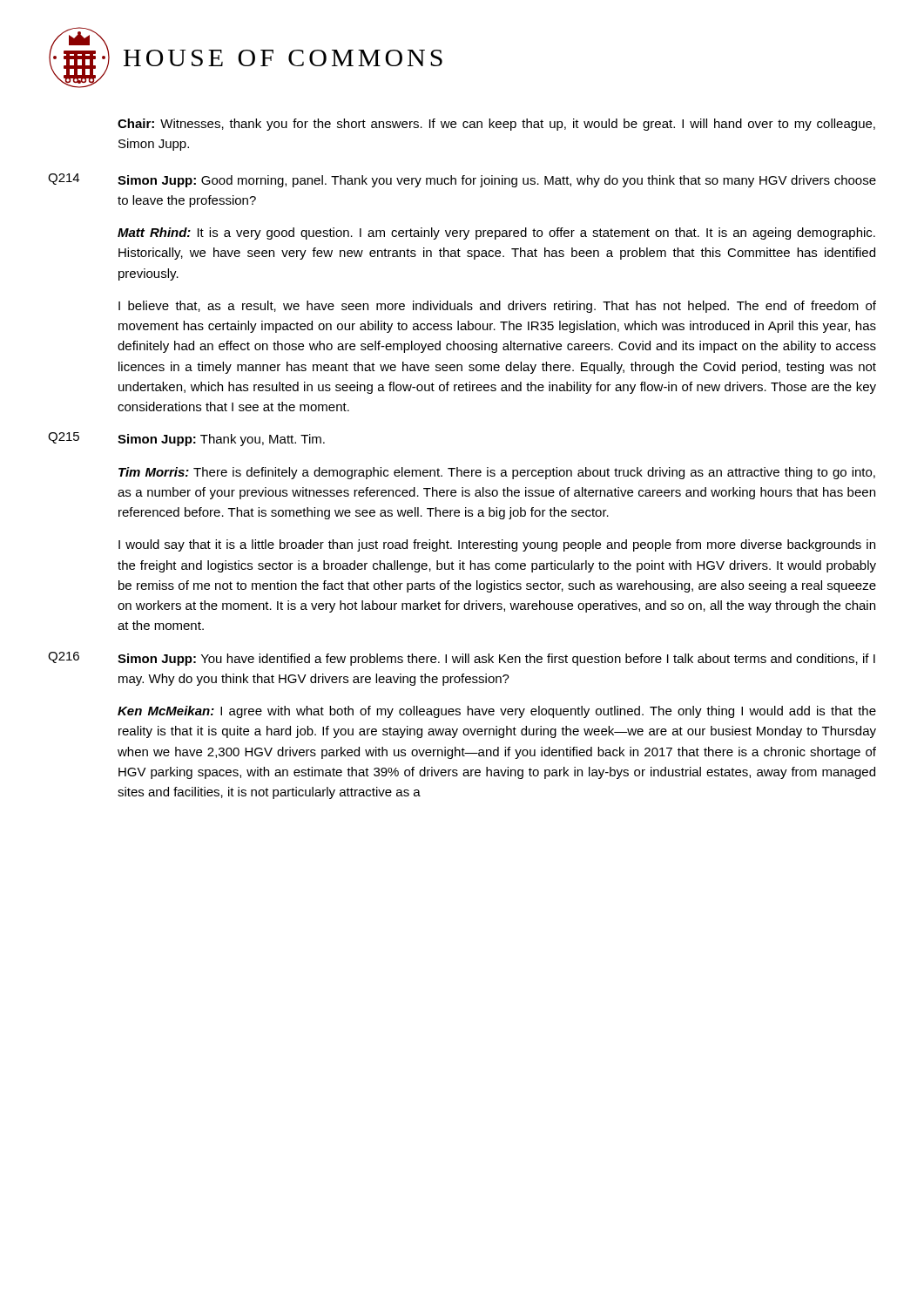Locate the passage starting "Q214 Simon Jupp: Good morning,"
Screen dimensions: 1307x924
pos(462,190)
